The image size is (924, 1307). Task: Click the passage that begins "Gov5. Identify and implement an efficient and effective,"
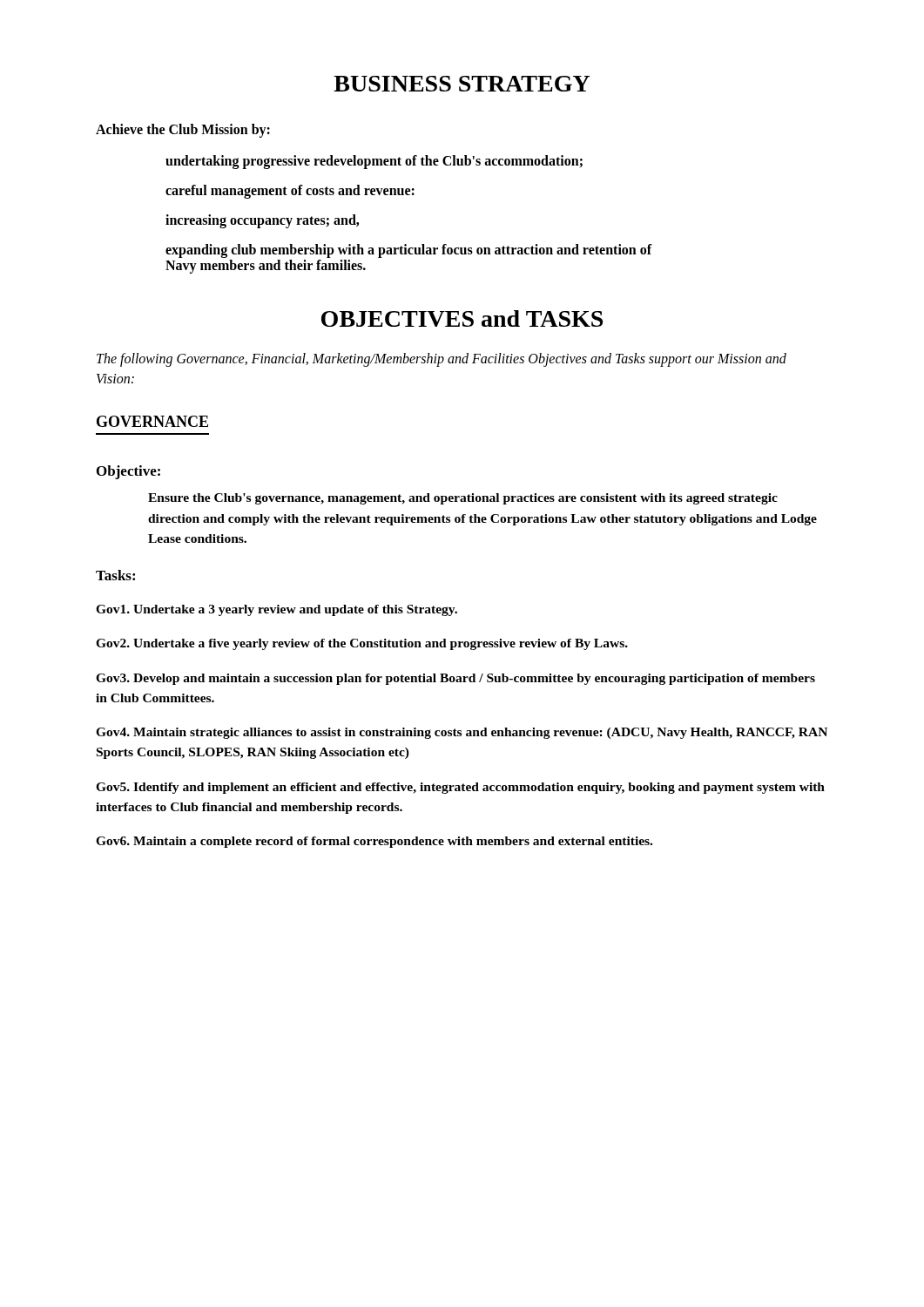460,796
